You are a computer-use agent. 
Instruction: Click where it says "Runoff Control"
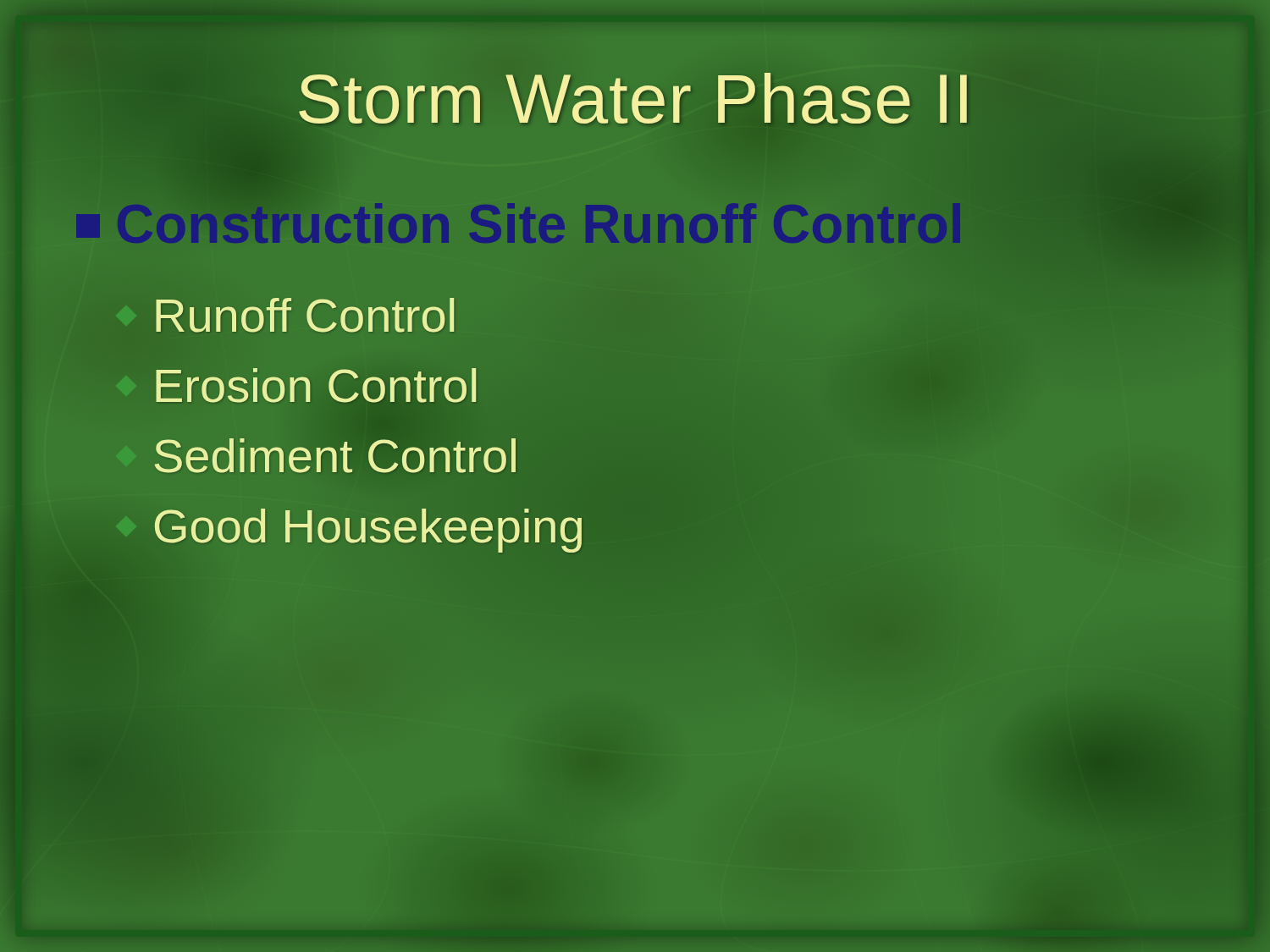click(x=288, y=315)
